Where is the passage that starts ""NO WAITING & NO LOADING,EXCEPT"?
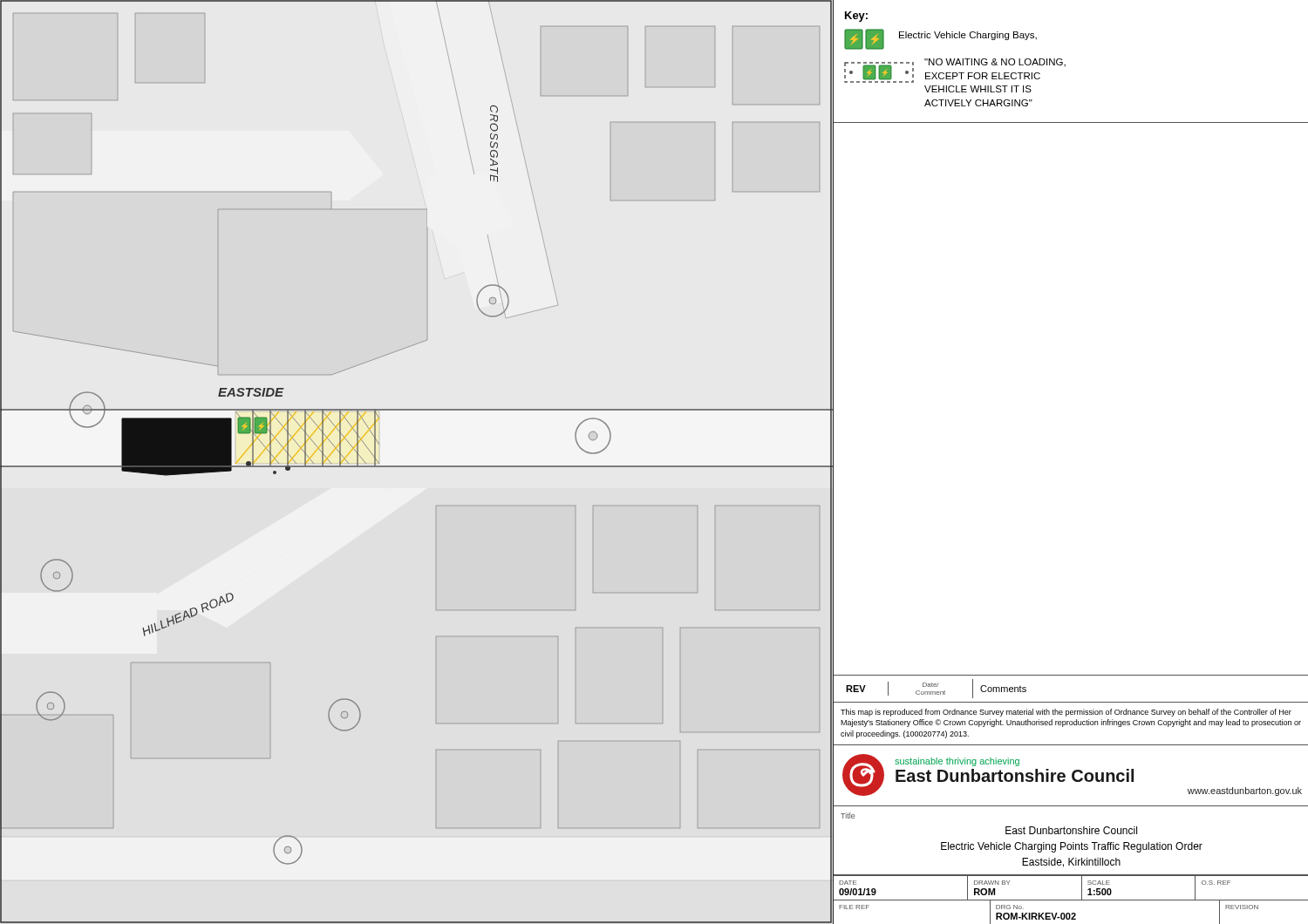 [x=995, y=82]
